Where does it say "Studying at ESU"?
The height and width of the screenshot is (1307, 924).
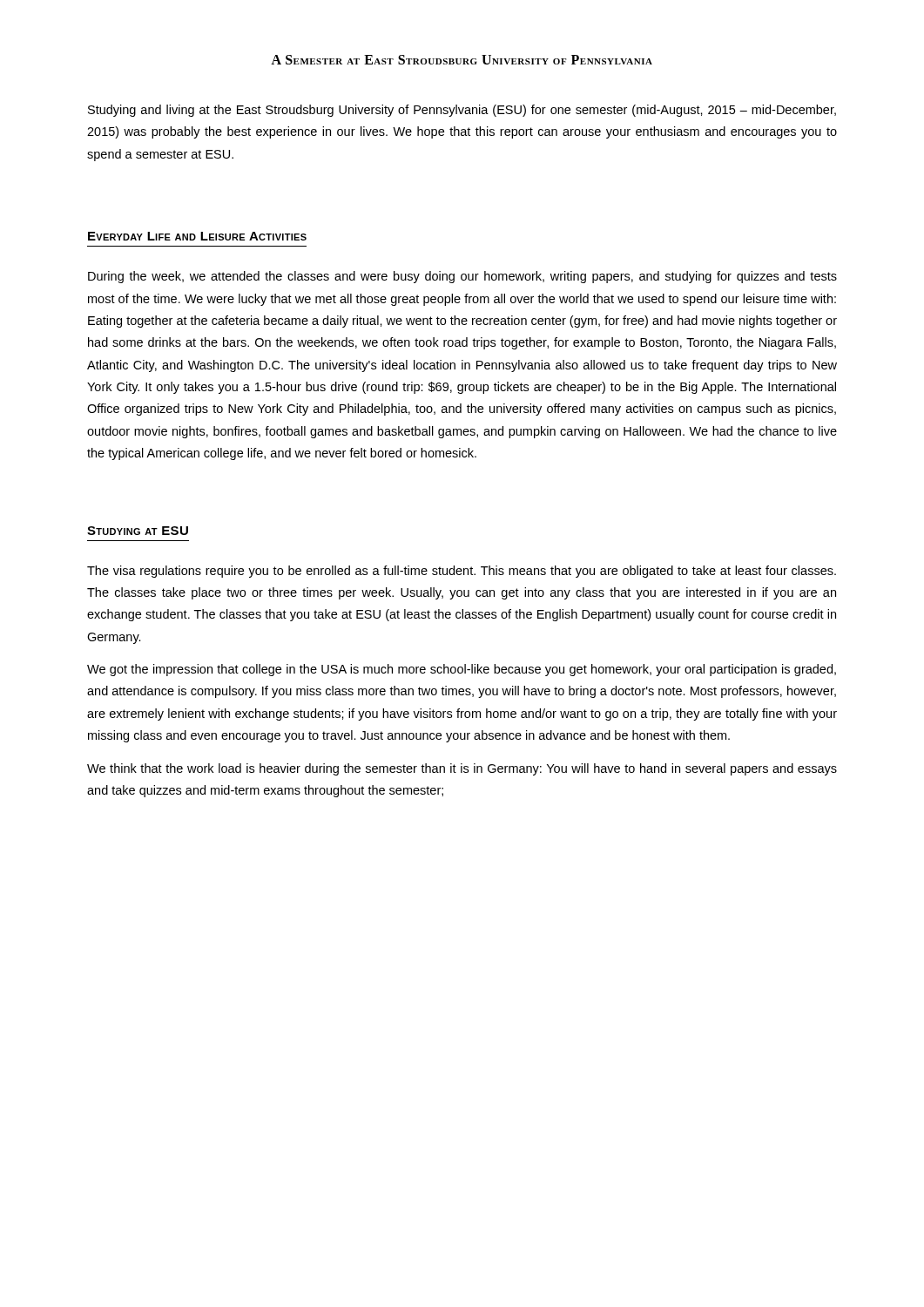(x=138, y=530)
